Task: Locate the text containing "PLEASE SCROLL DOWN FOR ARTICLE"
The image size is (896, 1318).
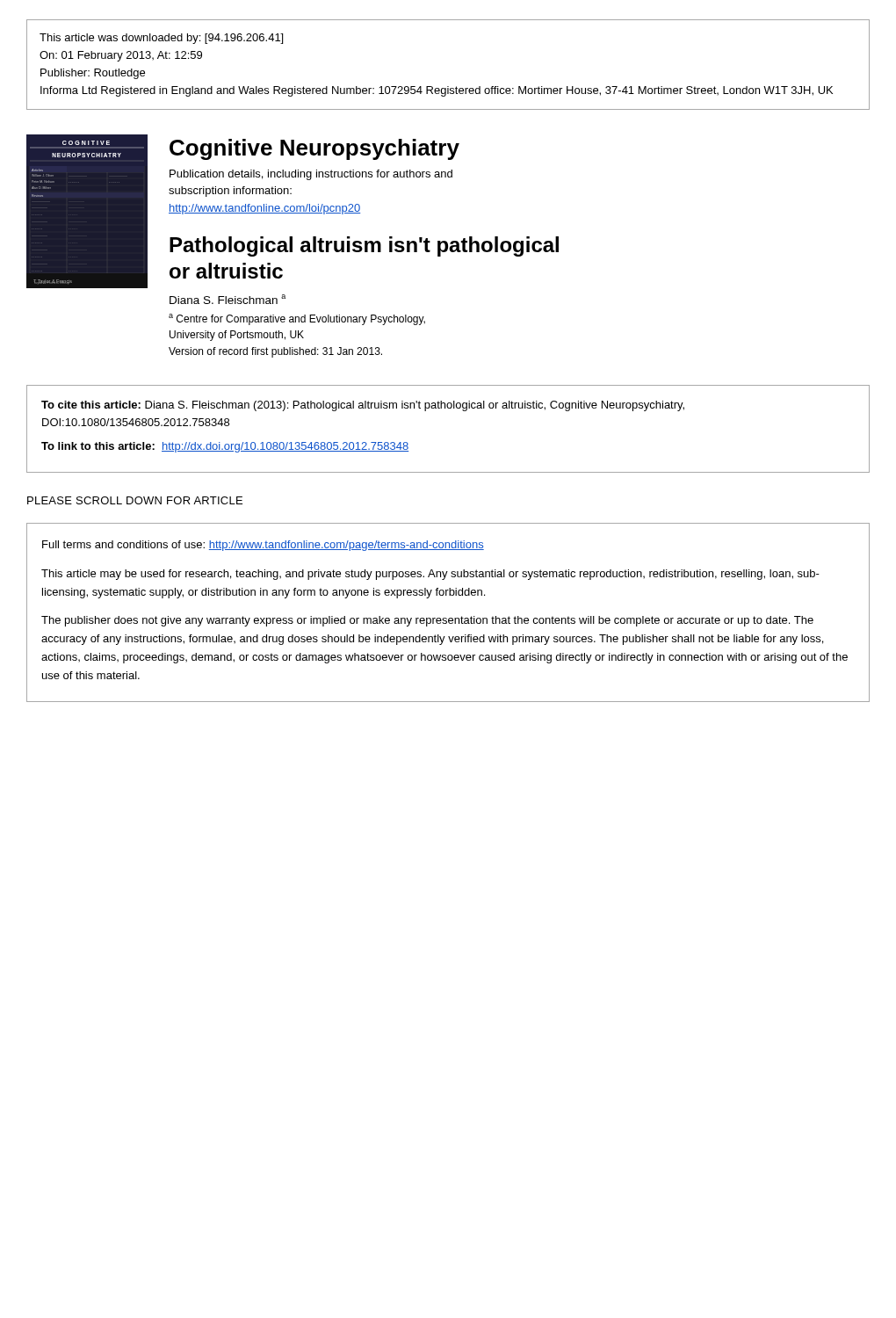Action: (x=135, y=500)
